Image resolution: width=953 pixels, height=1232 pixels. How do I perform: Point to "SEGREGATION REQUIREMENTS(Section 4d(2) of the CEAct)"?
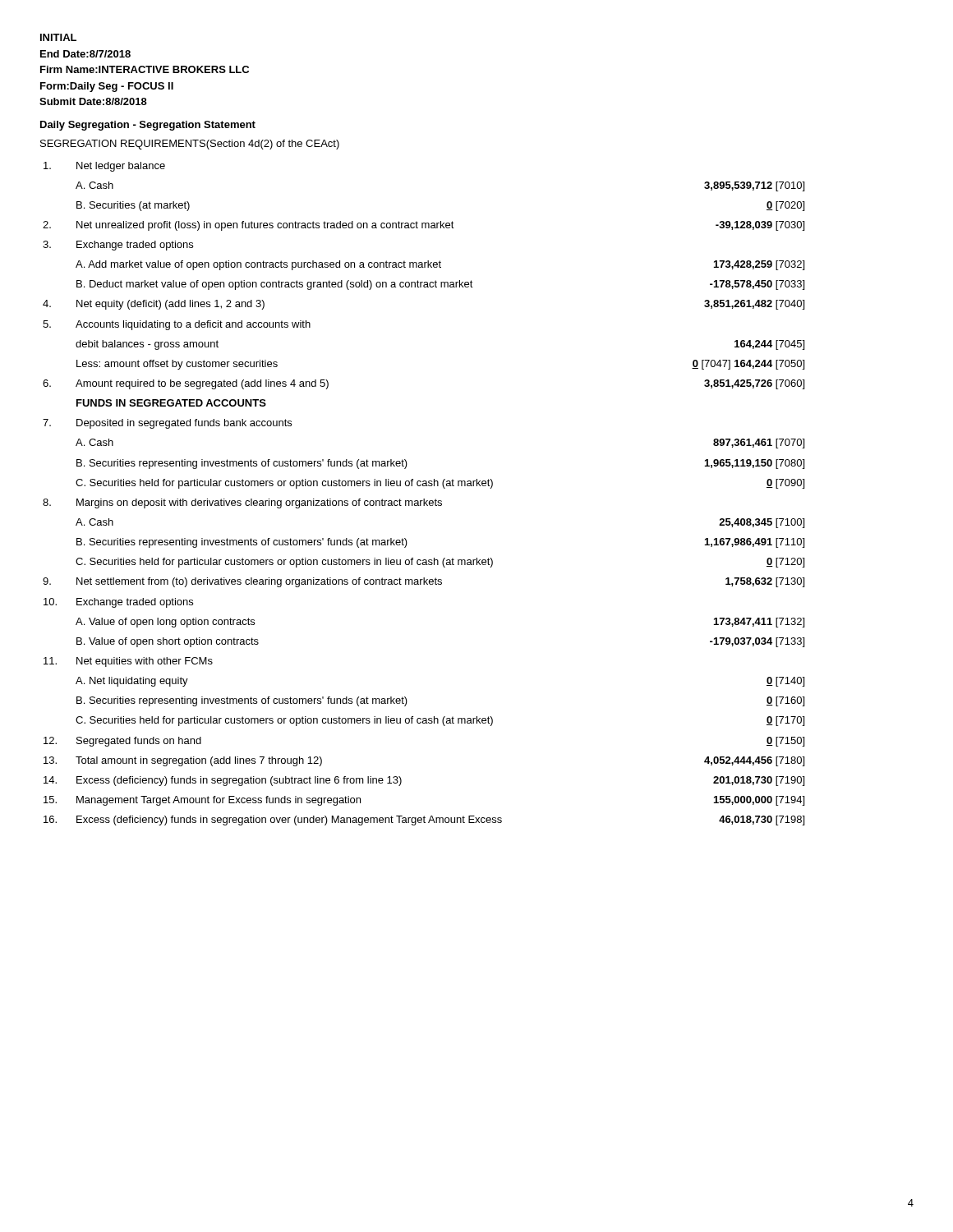190,143
